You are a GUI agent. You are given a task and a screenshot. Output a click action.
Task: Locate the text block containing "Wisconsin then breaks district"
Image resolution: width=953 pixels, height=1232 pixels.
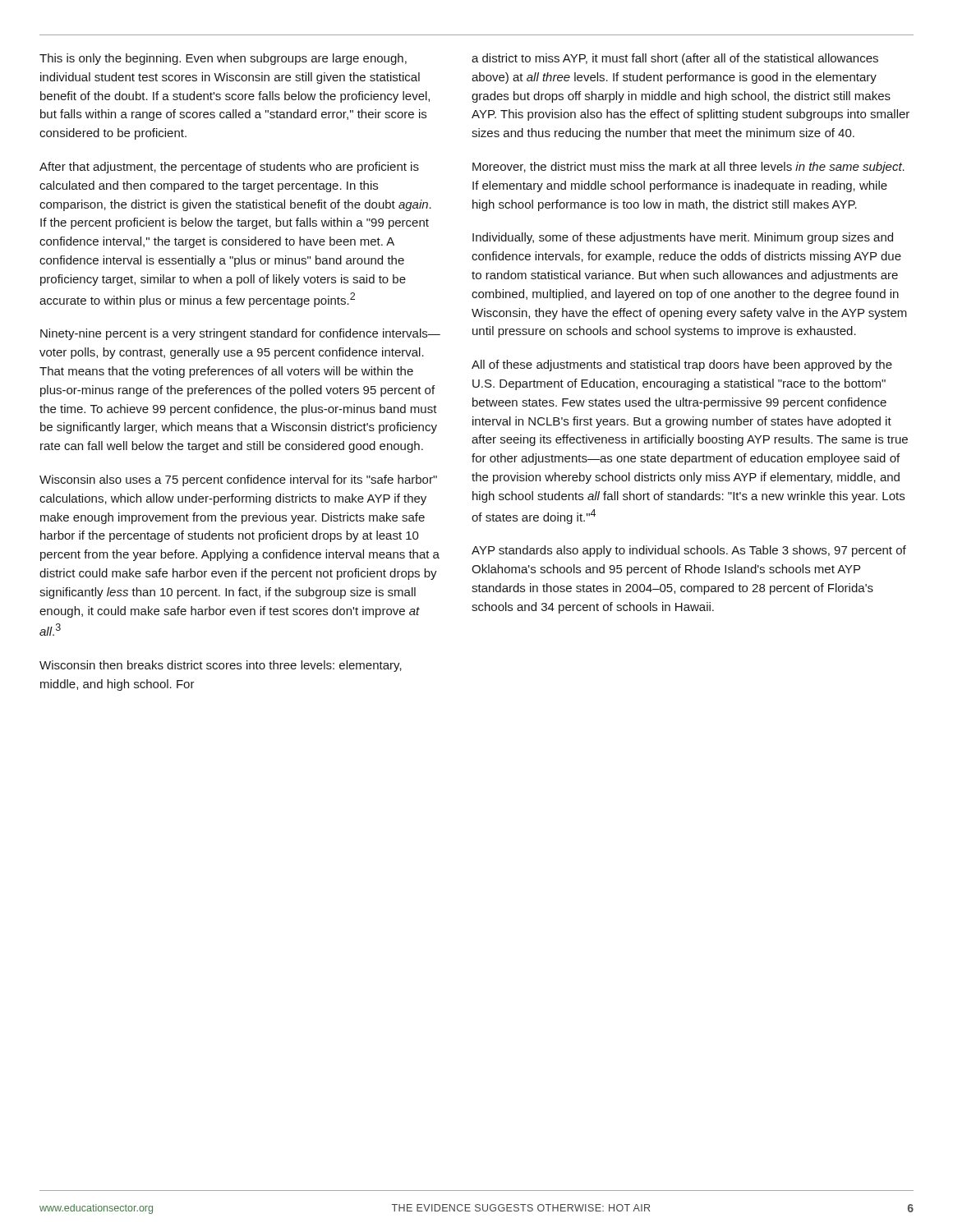pyautogui.click(x=241, y=675)
